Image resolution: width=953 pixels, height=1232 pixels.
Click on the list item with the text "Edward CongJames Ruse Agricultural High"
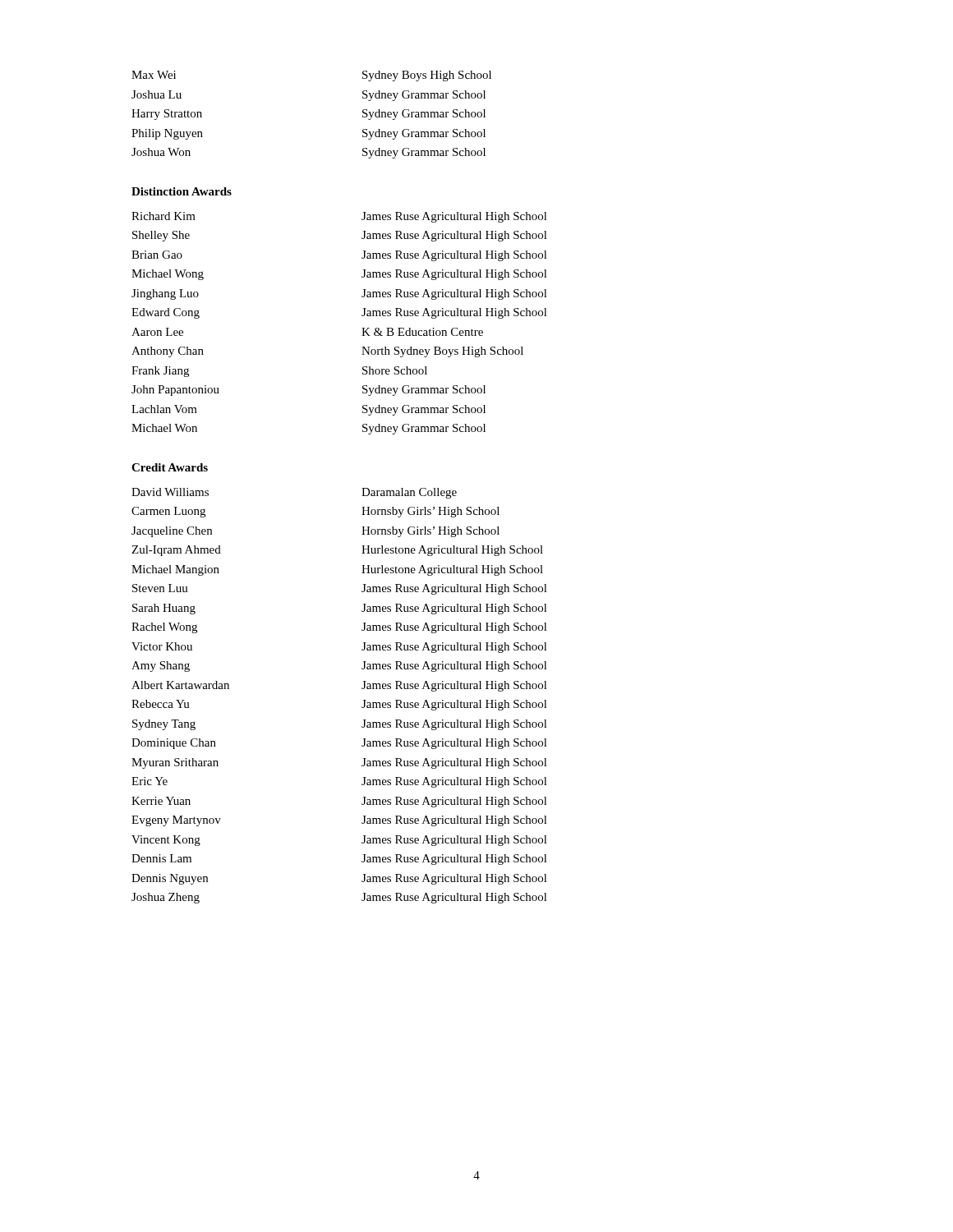pyautogui.click(x=476, y=312)
